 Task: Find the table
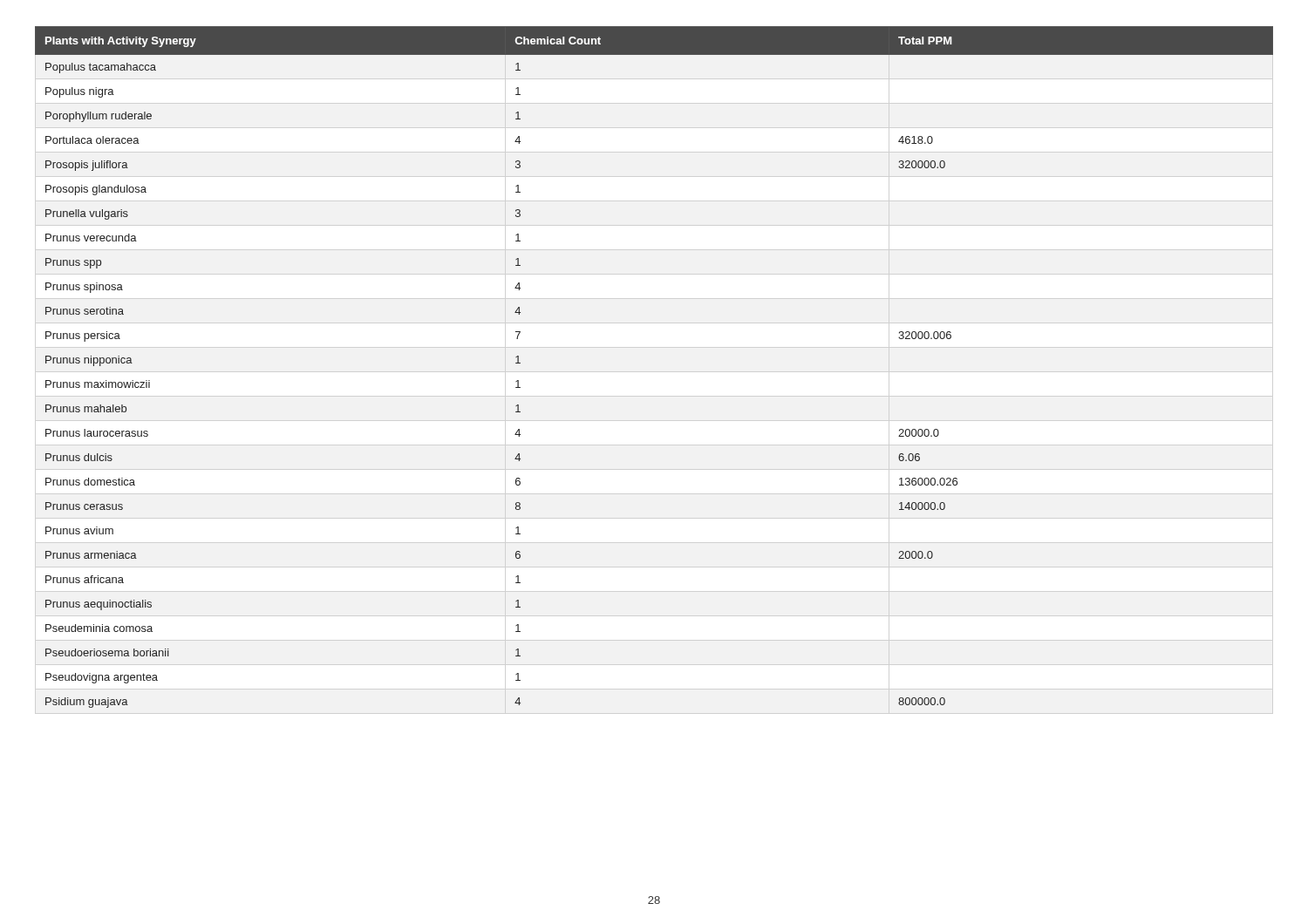pyautogui.click(x=654, y=370)
